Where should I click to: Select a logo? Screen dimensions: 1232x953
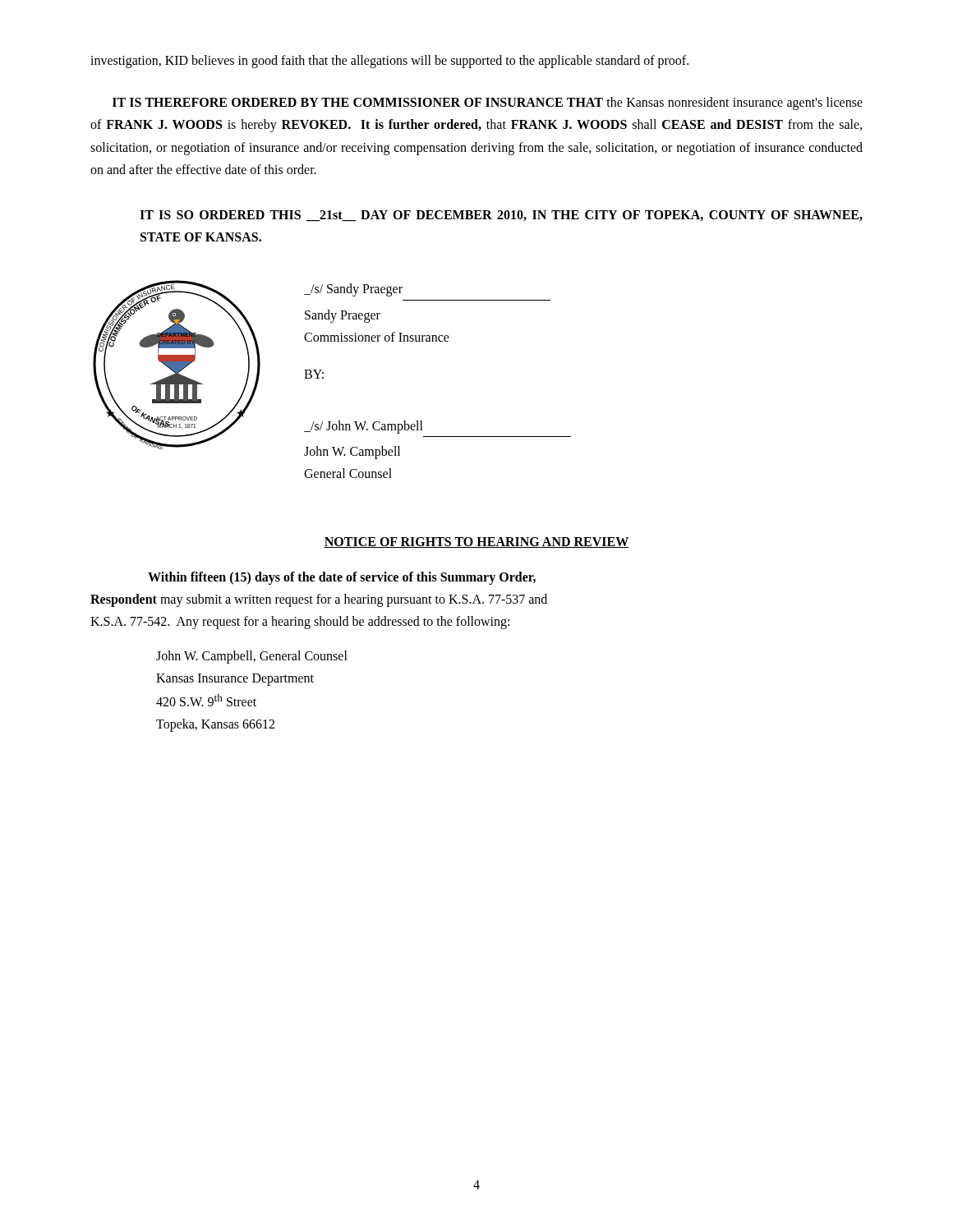(181, 366)
